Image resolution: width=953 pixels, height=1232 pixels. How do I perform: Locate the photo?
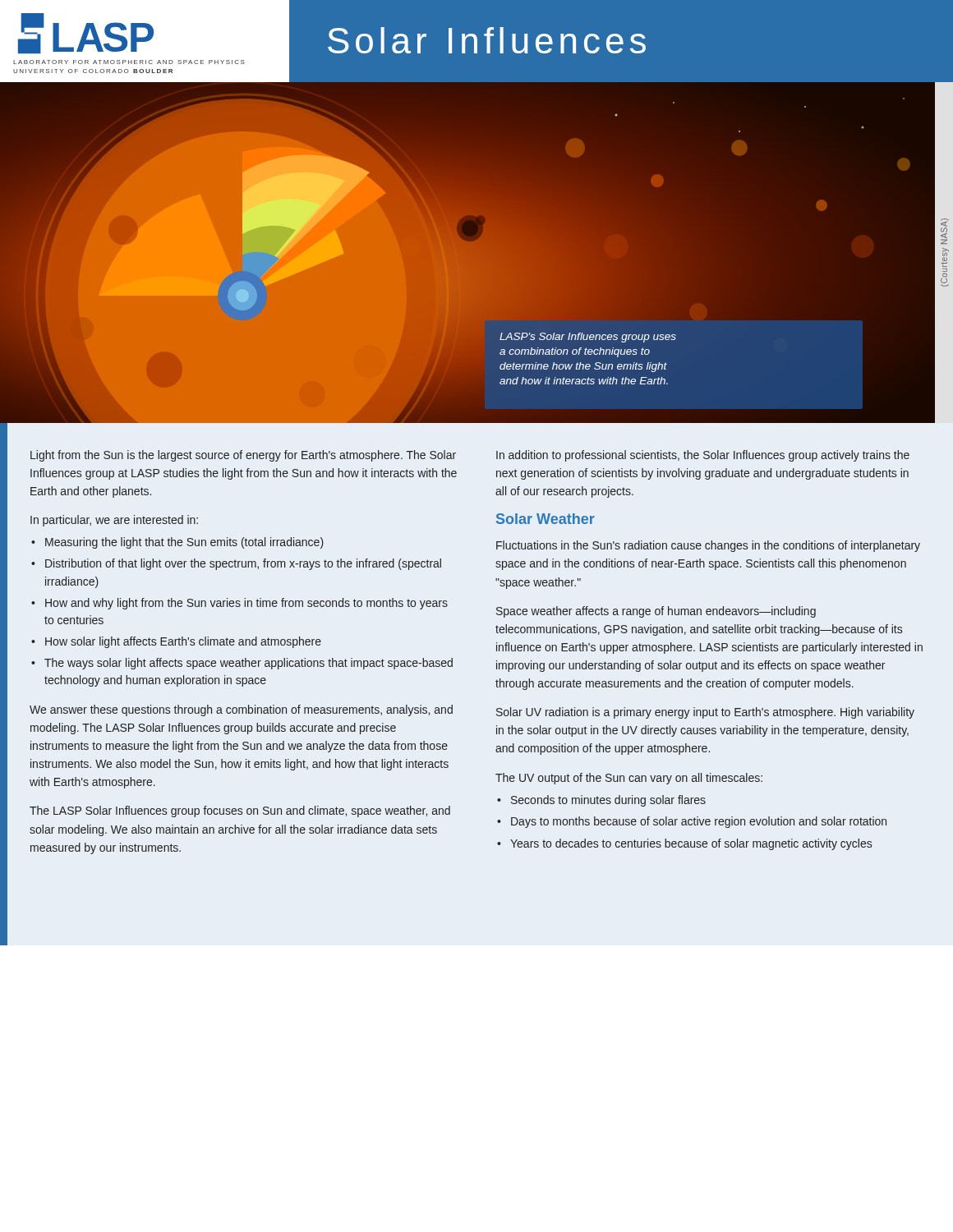(476, 253)
